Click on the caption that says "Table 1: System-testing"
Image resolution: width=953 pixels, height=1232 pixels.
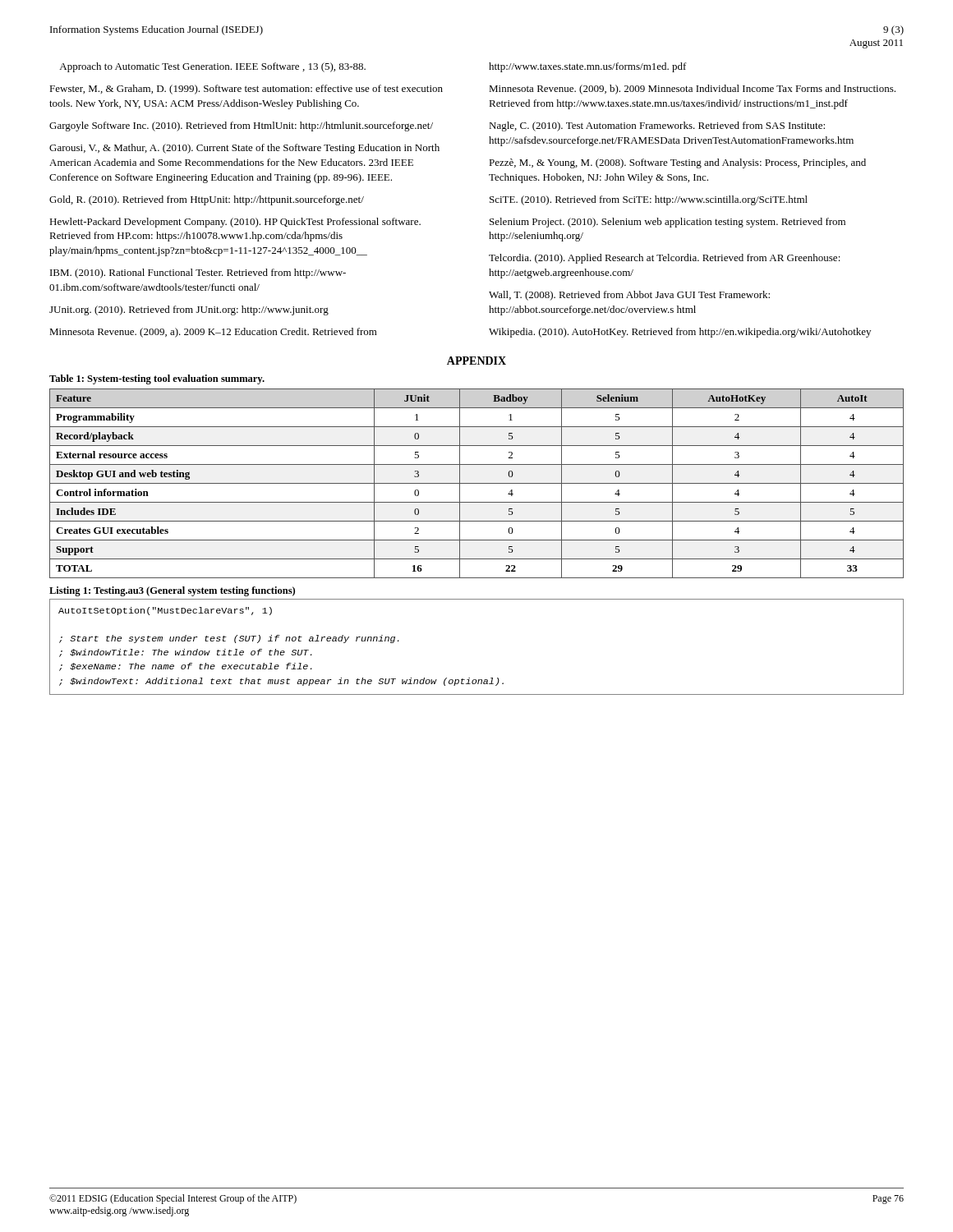coord(157,379)
